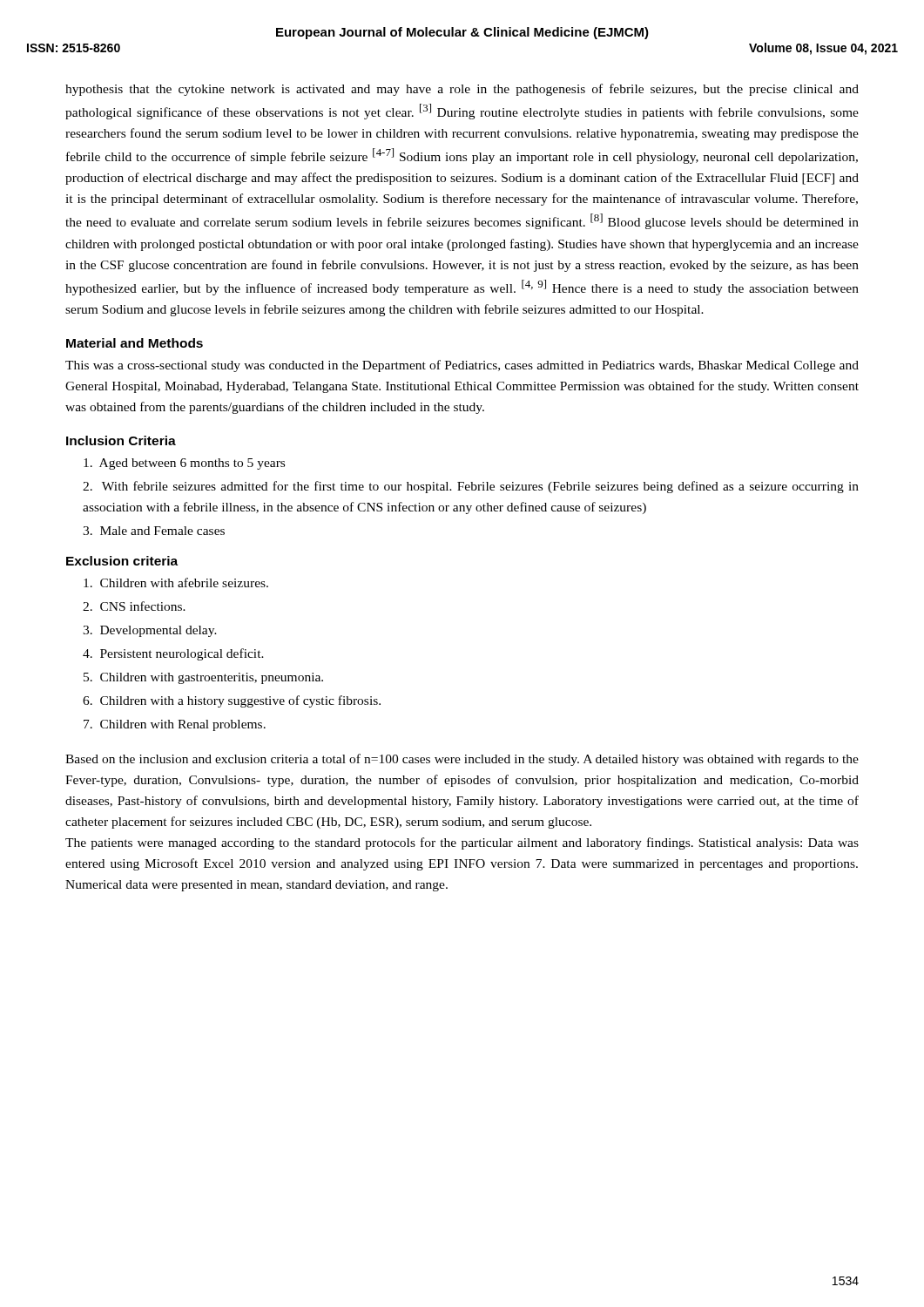Locate the text "7. Children with Renal problems."
Image resolution: width=924 pixels, height=1307 pixels.
coord(174,724)
